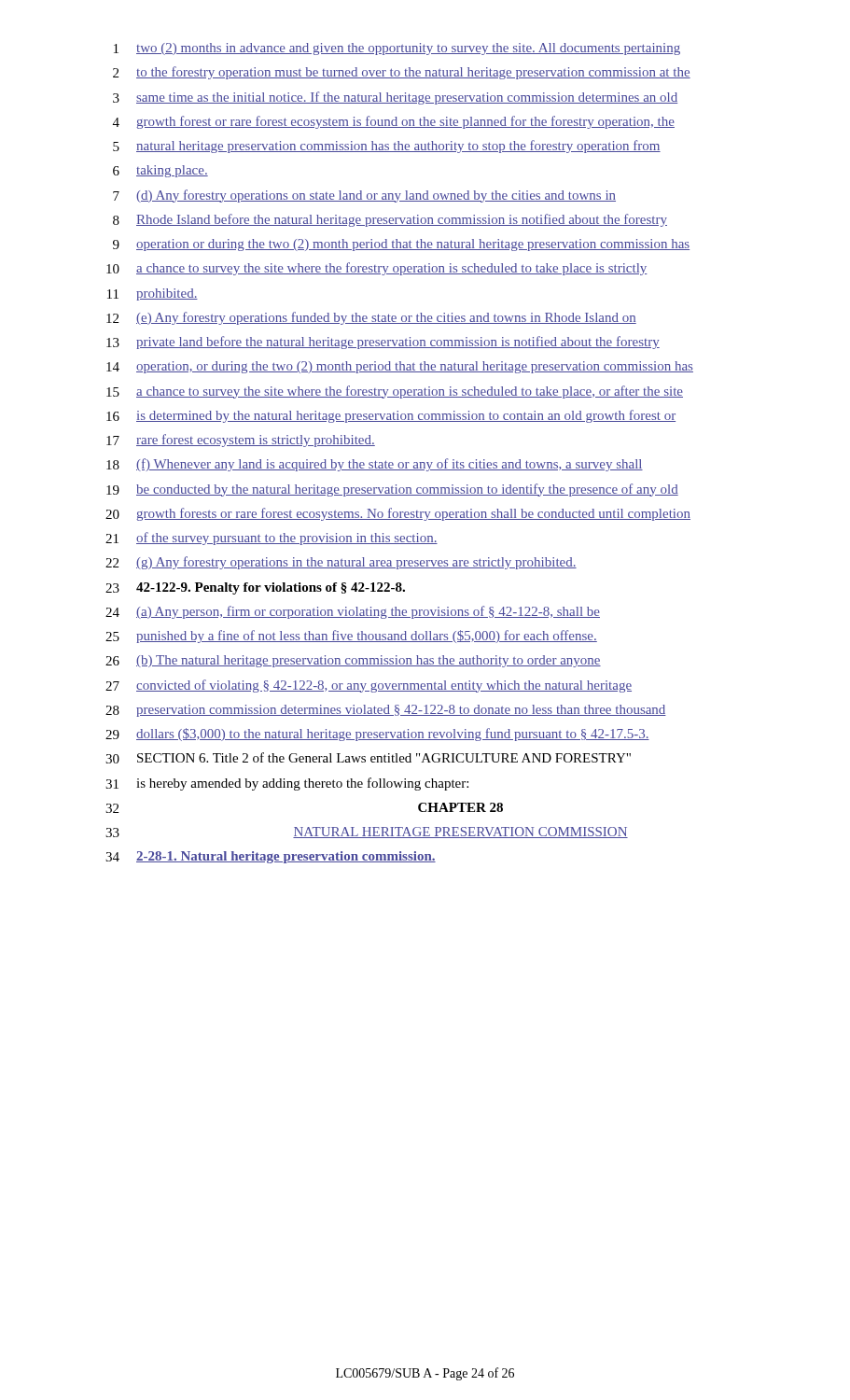Select the list item containing "25 punished by"
The width and height of the screenshot is (850, 1400).
pos(439,637)
